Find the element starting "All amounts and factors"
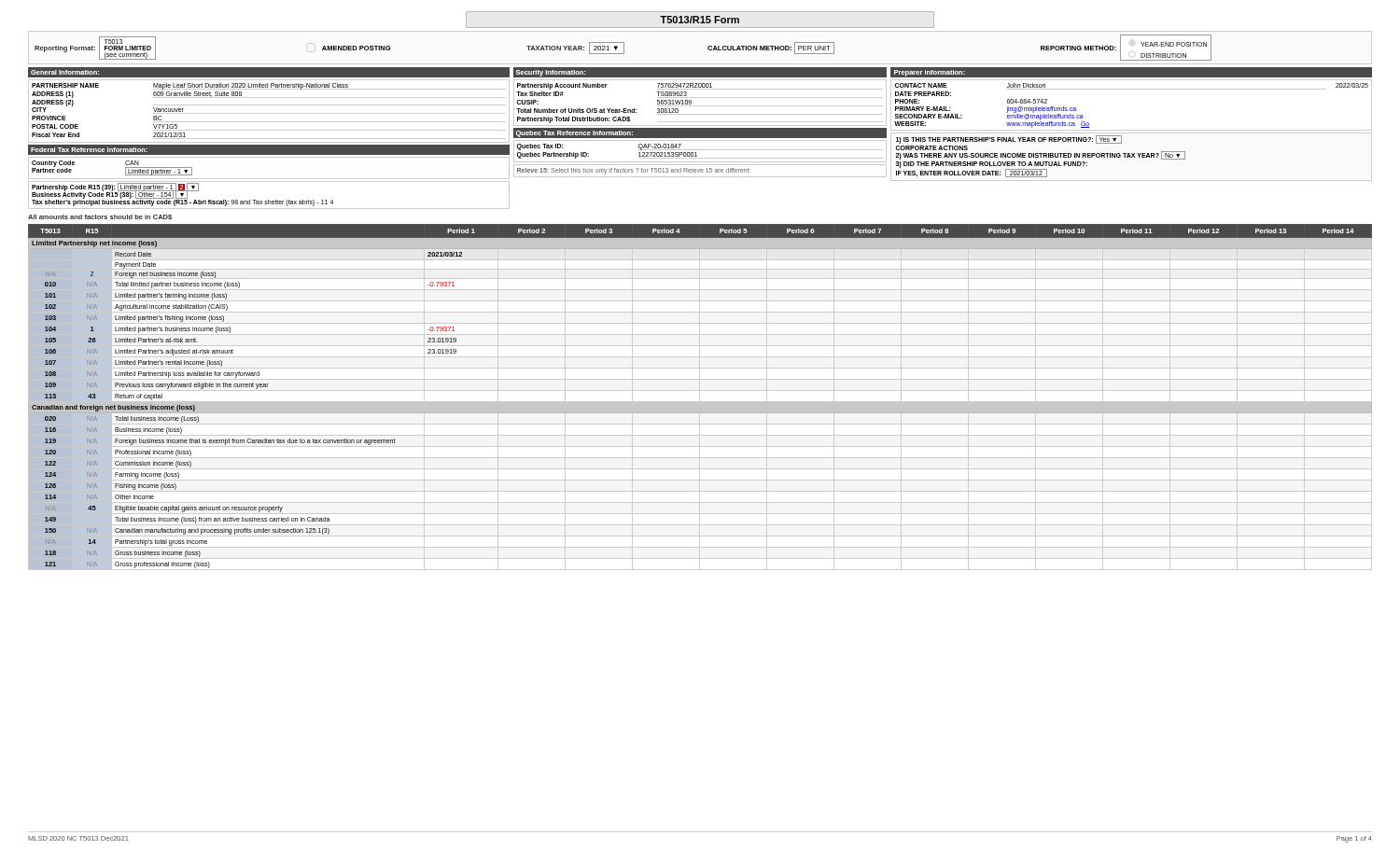Screen dimensions: 850x1400 tap(100, 217)
